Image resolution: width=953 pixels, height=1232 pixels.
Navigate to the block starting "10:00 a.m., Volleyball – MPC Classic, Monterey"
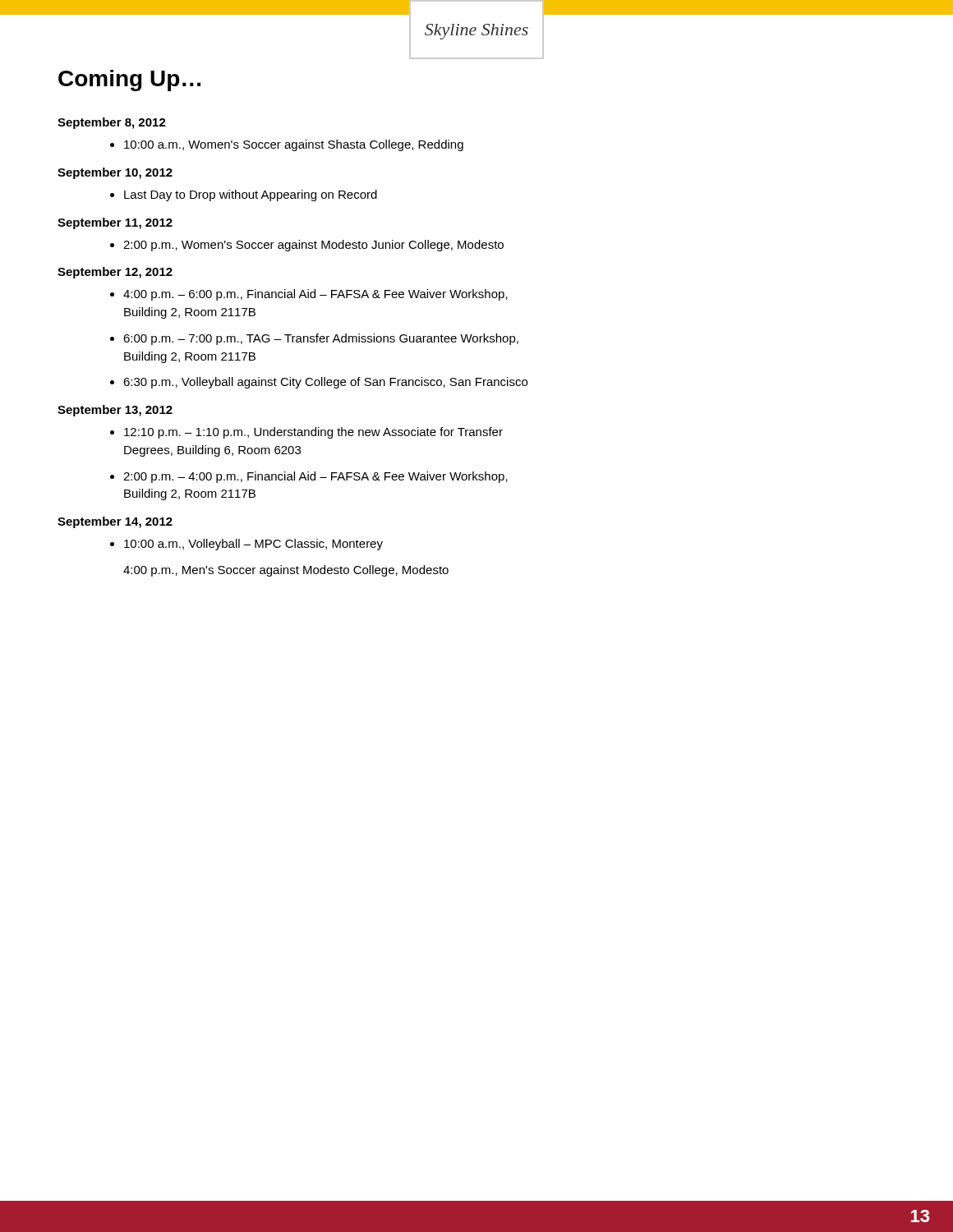(x=253, y=543)
